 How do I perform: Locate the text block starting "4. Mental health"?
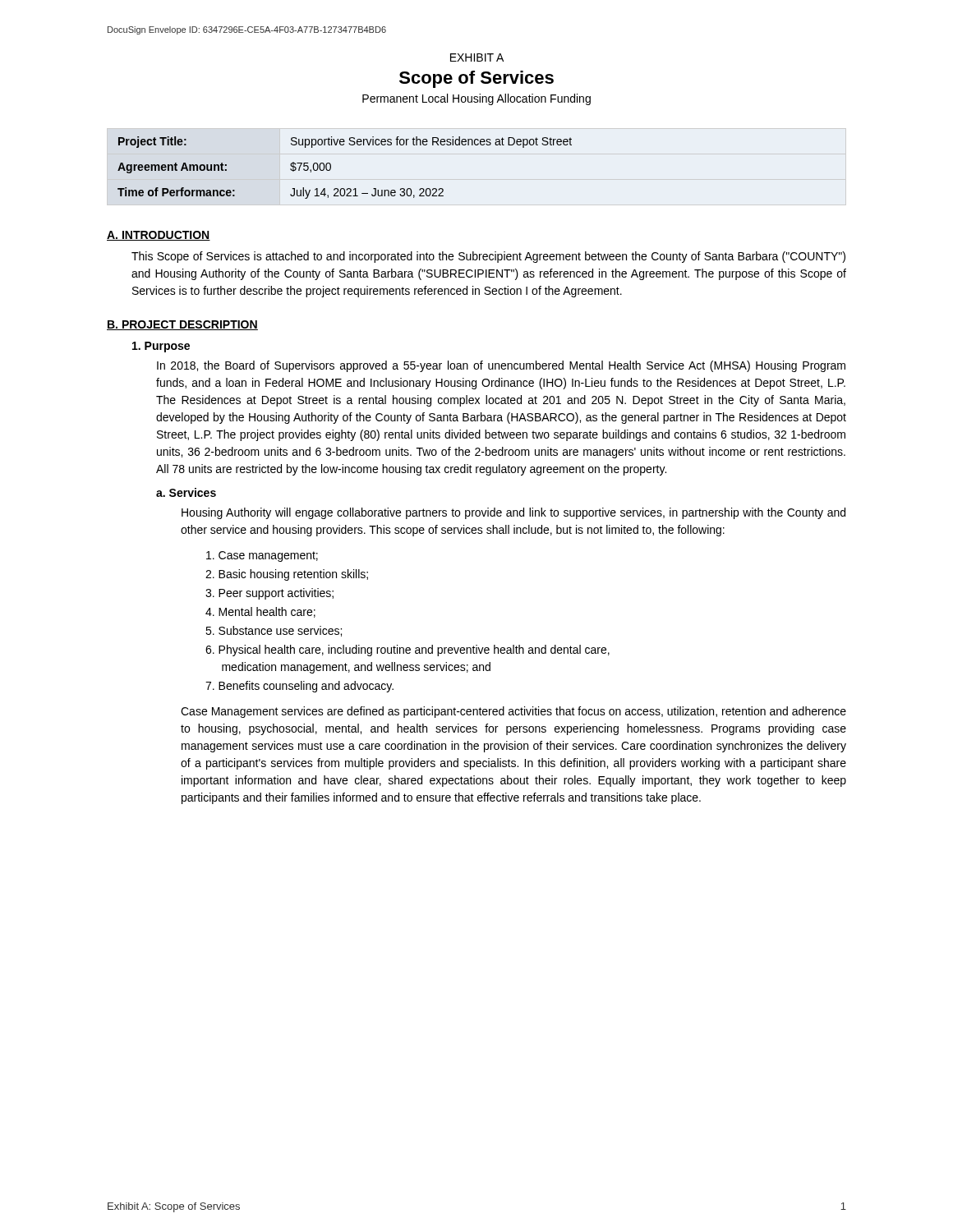click(261, 612)
